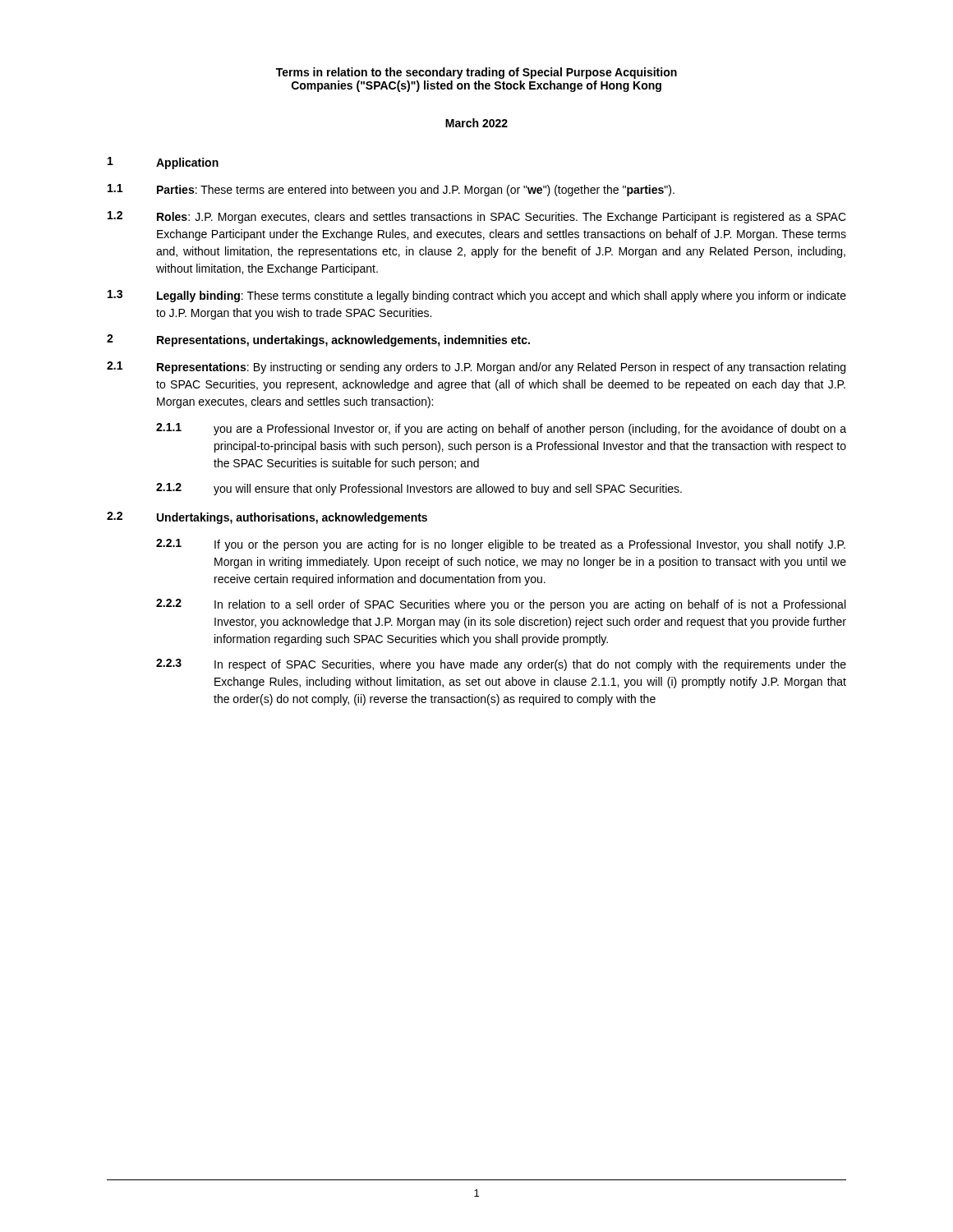
Task: Click on the passage starting "2.1.2 you will ensure that"
Action: tap(501, 489)
